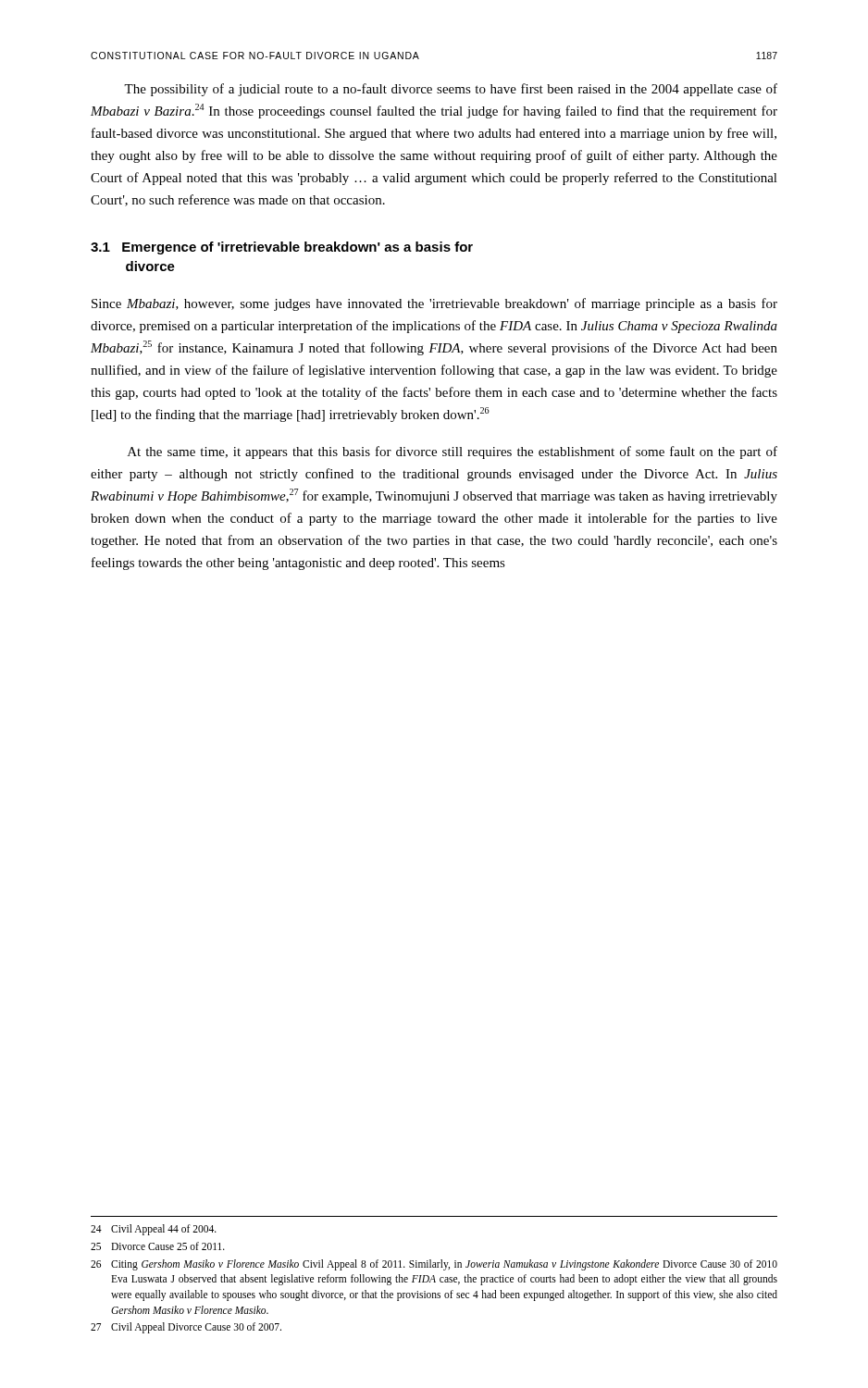868x1388 pixels.
Task: Find the text block with the text "The possibility of a judicial"
Action: 434,144
